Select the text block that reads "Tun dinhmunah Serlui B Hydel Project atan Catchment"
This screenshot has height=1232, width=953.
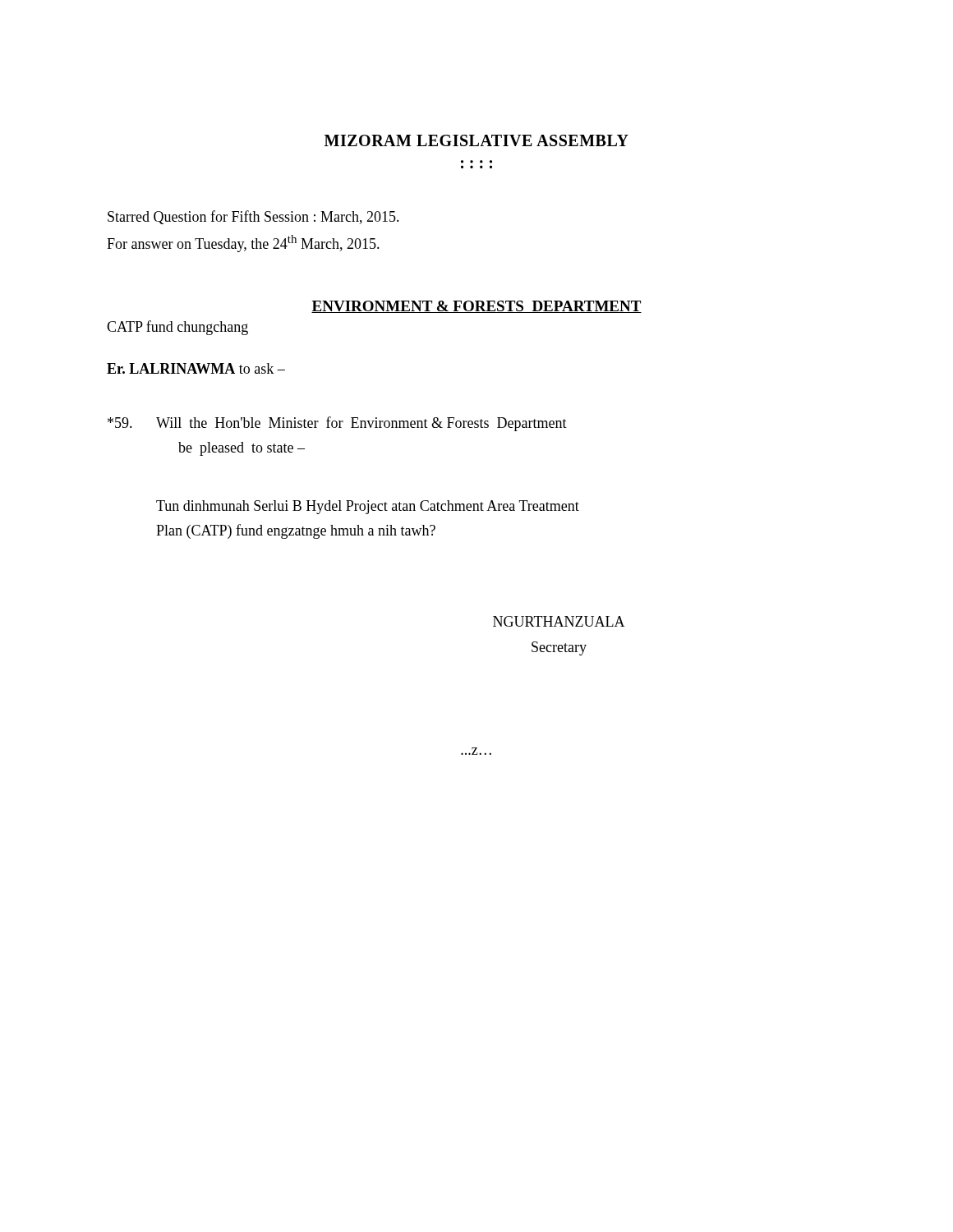(368, 518)
